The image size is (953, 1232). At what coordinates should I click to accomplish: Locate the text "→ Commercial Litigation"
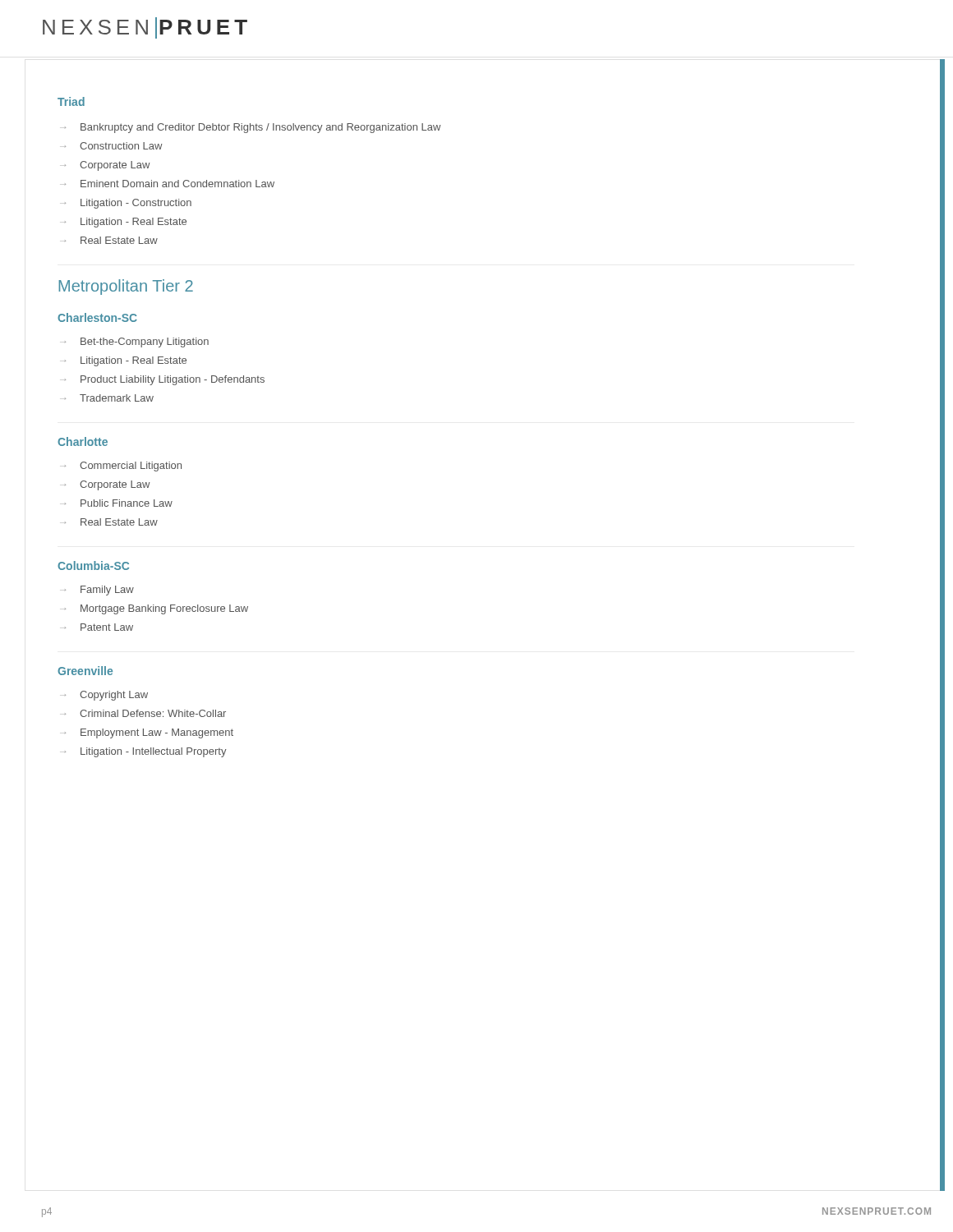pyautogui.click(x=120, y=465)
